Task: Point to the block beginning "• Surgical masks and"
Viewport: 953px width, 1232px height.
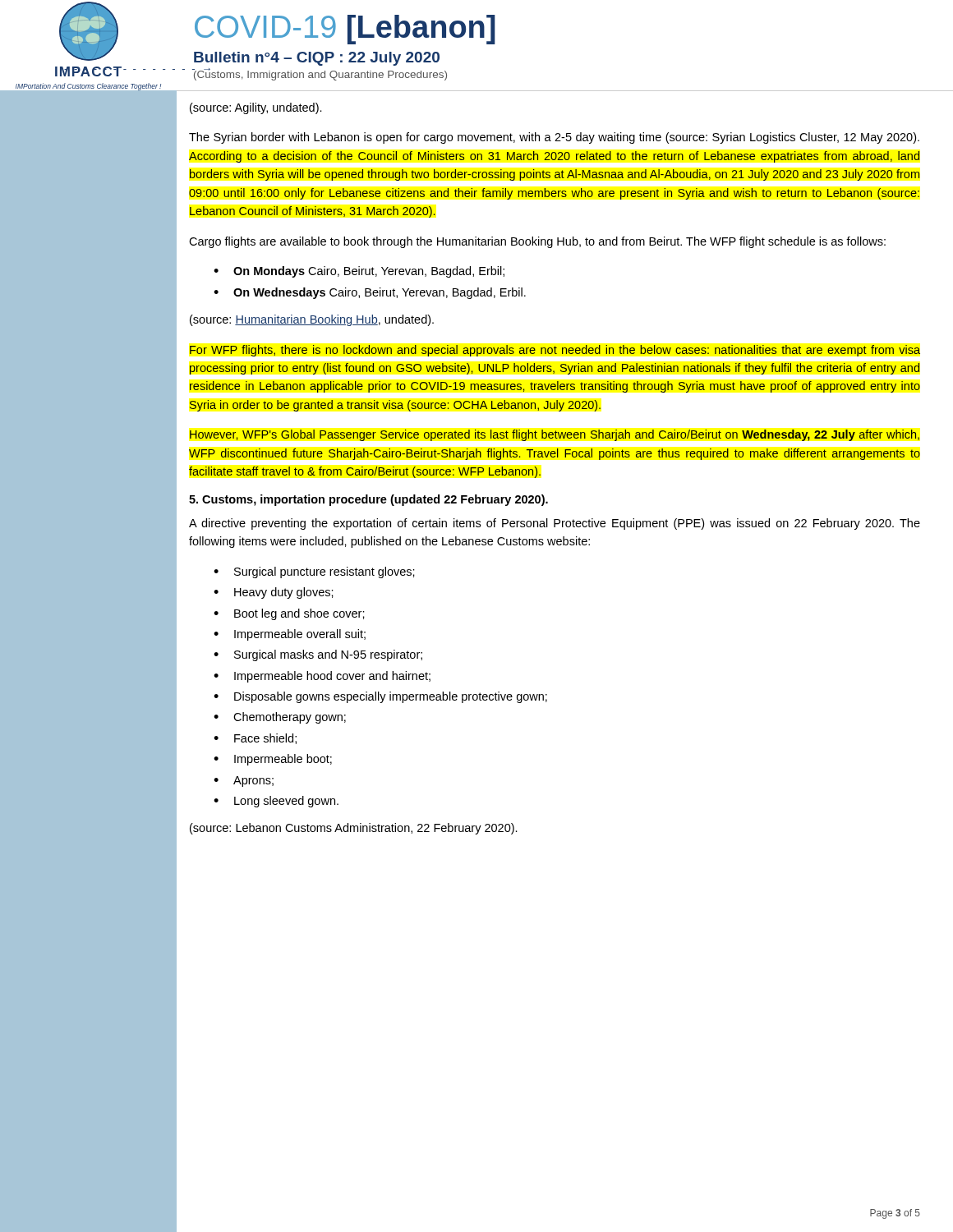Action: 318,655
